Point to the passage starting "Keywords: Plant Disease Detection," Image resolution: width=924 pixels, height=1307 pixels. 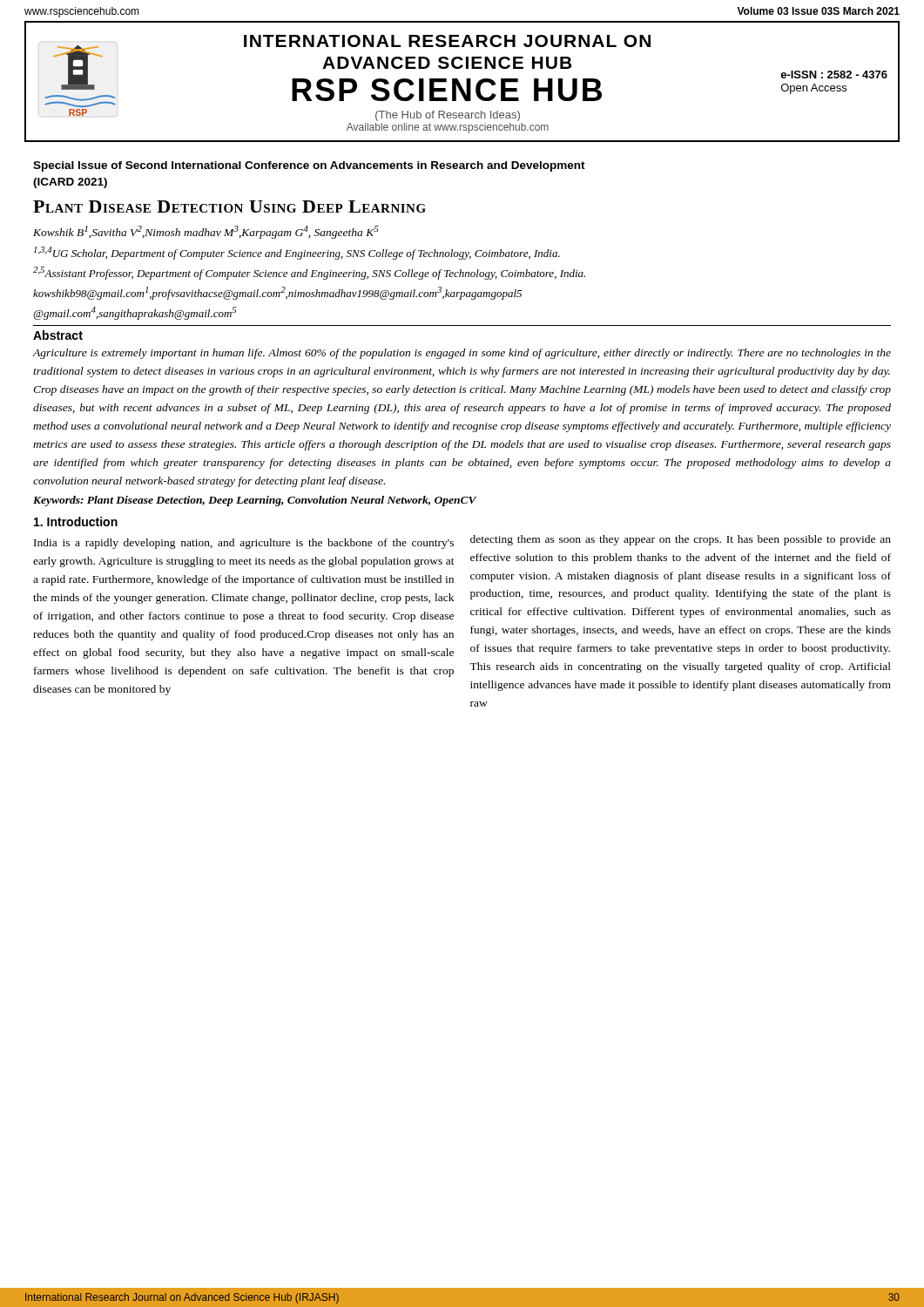[255, 500]
